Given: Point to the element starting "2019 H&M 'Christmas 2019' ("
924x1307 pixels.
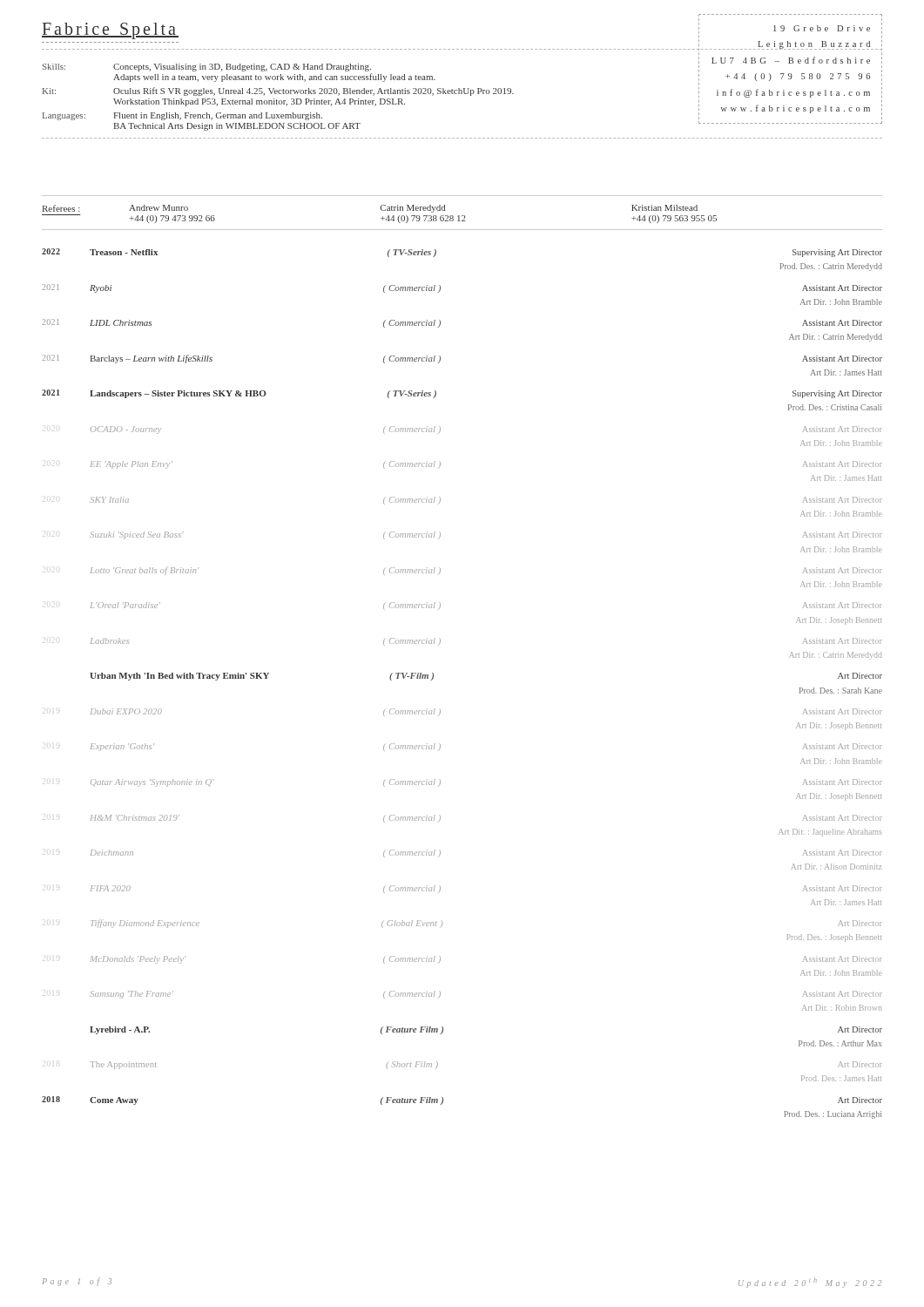Looking at the screenshot, I should click(135, 819).
